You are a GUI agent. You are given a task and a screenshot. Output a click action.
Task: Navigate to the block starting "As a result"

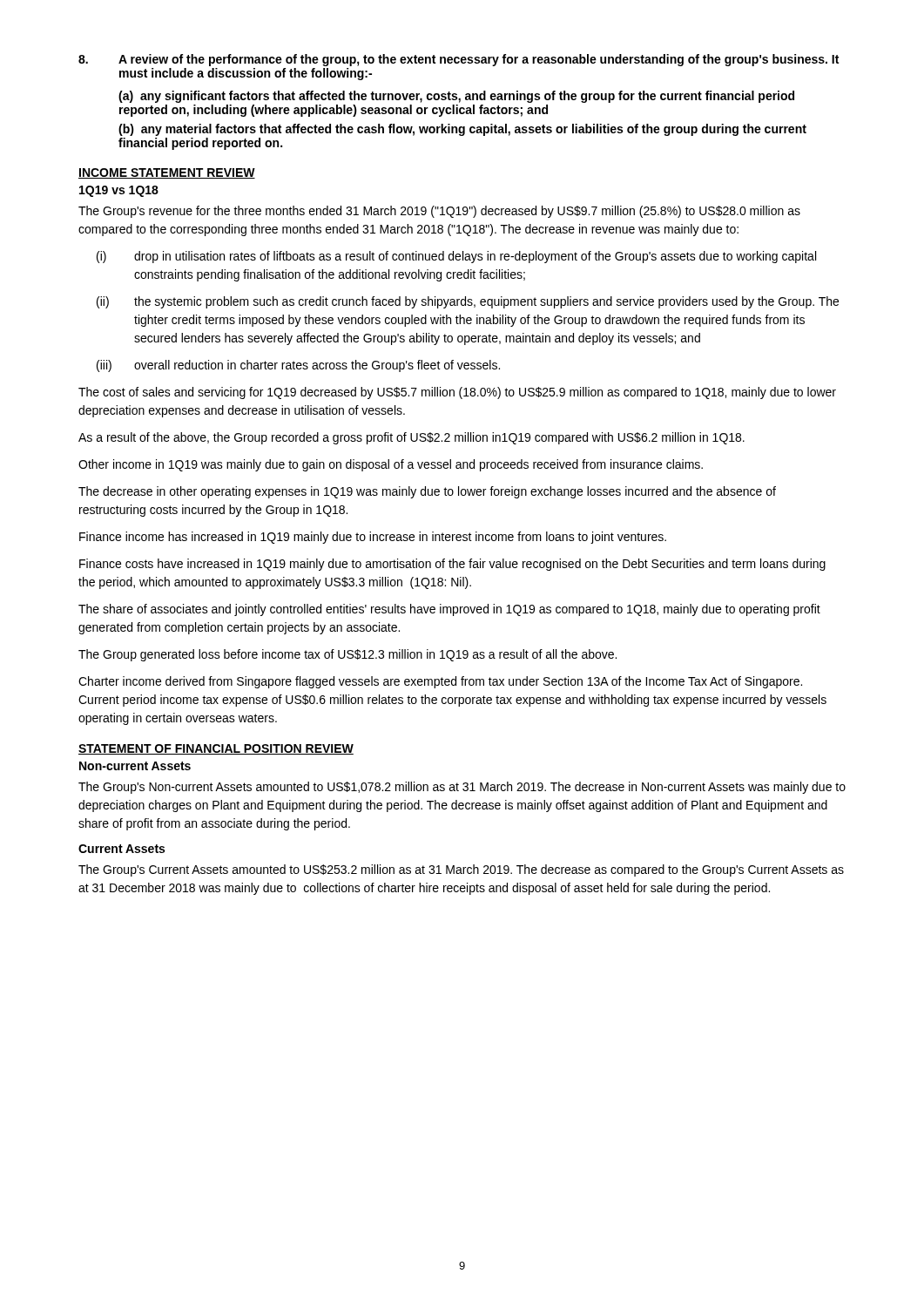coord(412,437)
